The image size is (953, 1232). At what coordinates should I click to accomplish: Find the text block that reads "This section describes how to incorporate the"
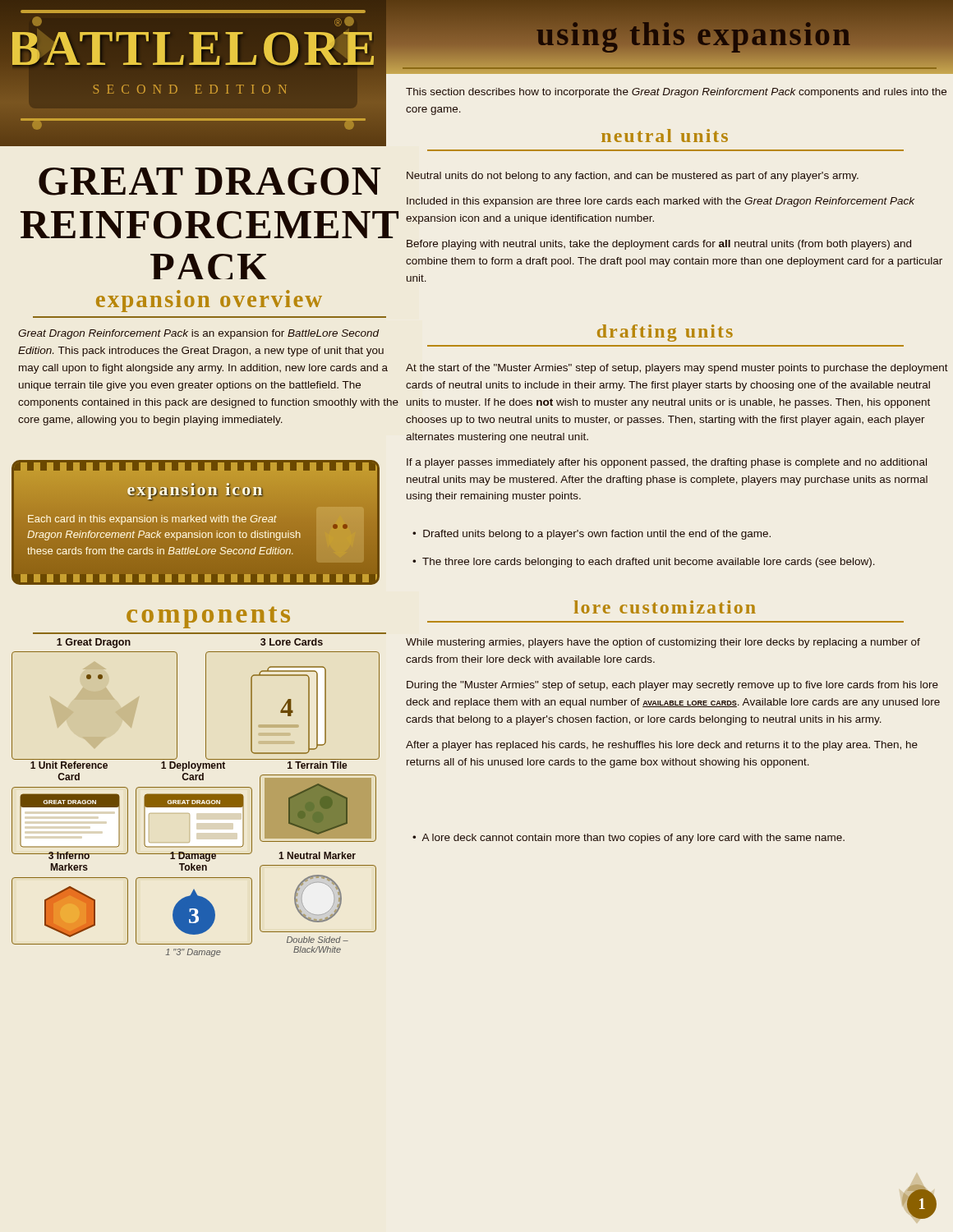(677, 101)
